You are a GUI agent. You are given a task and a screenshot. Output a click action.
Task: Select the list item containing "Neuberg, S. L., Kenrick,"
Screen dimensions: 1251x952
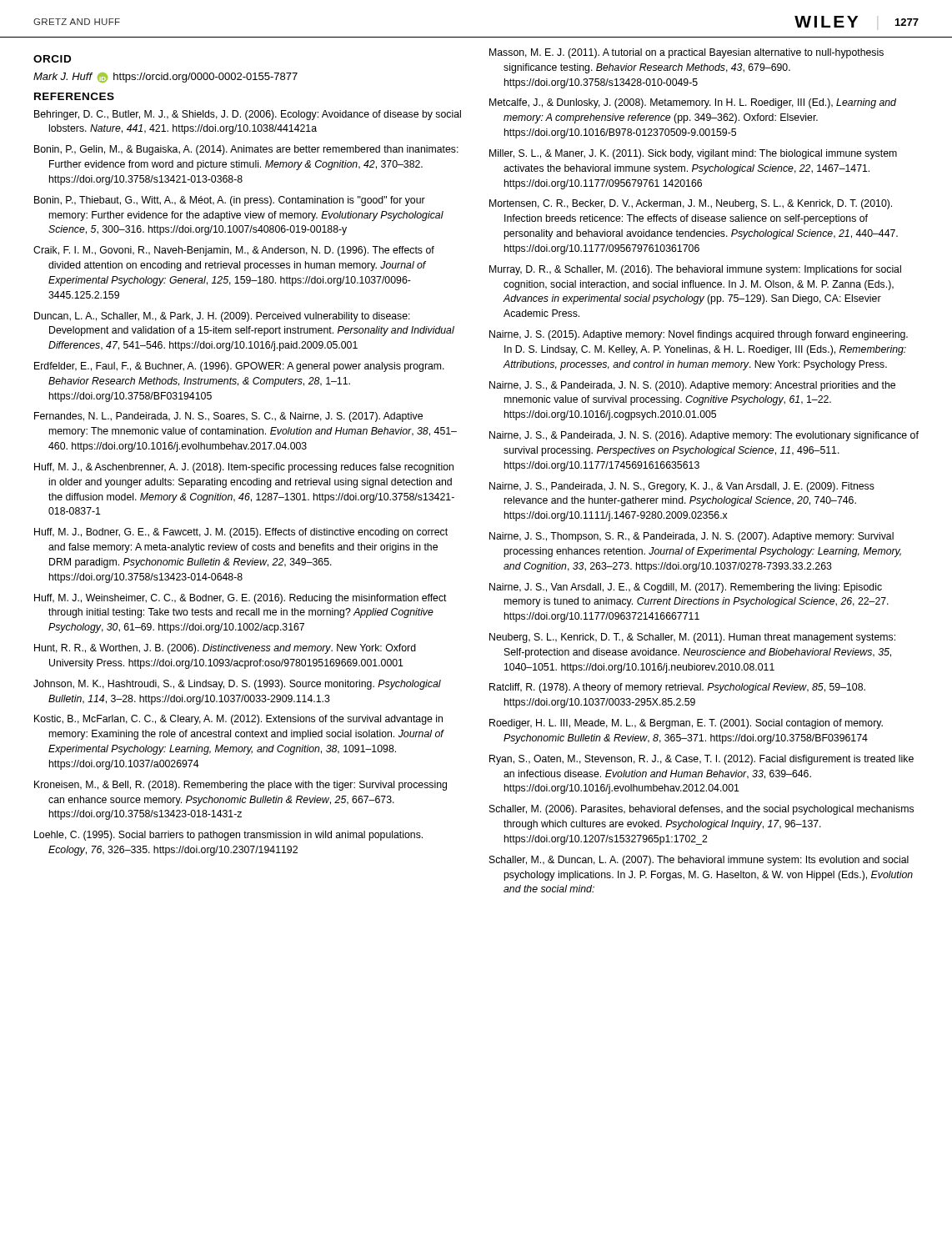692,652
